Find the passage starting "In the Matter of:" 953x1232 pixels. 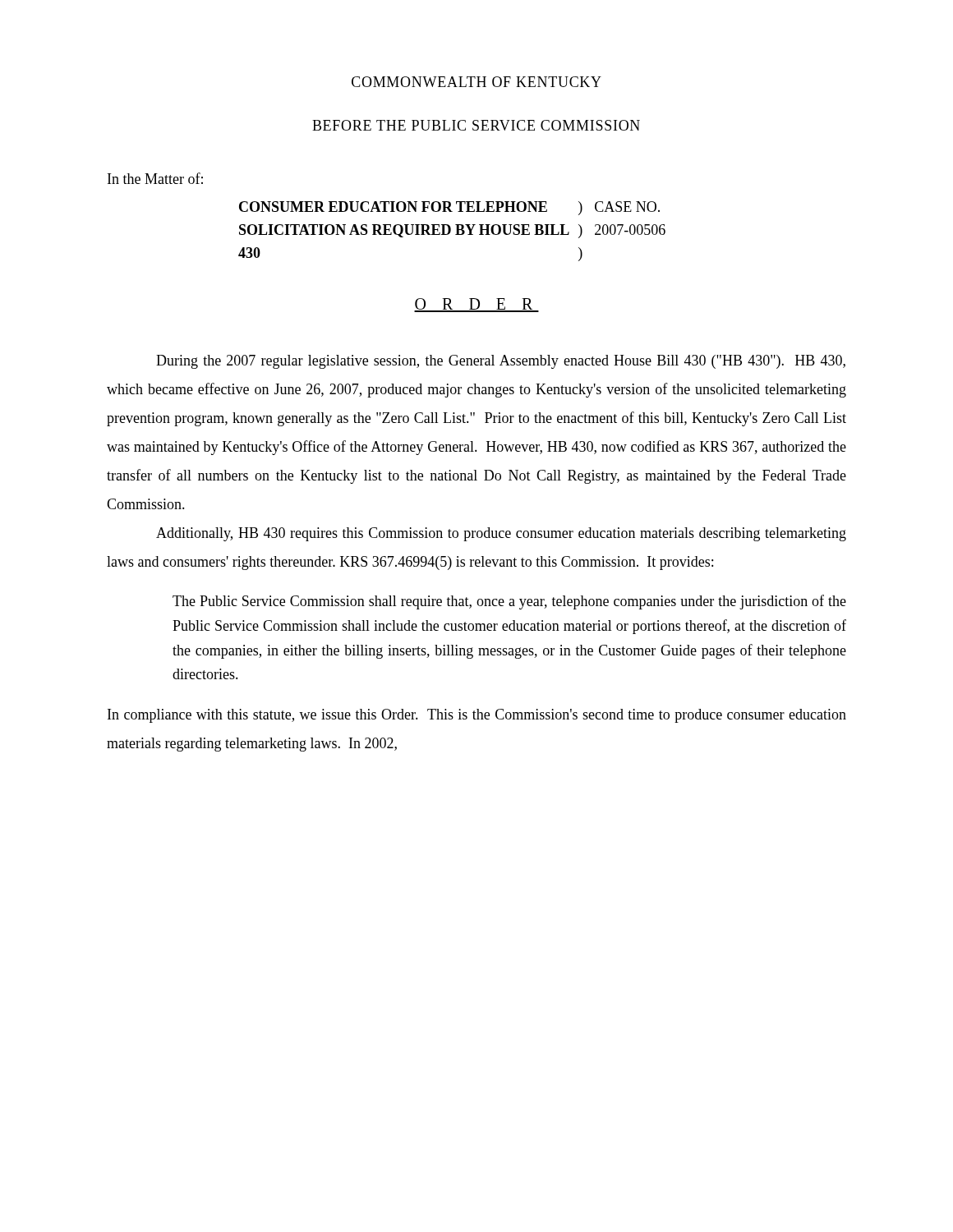155,179
